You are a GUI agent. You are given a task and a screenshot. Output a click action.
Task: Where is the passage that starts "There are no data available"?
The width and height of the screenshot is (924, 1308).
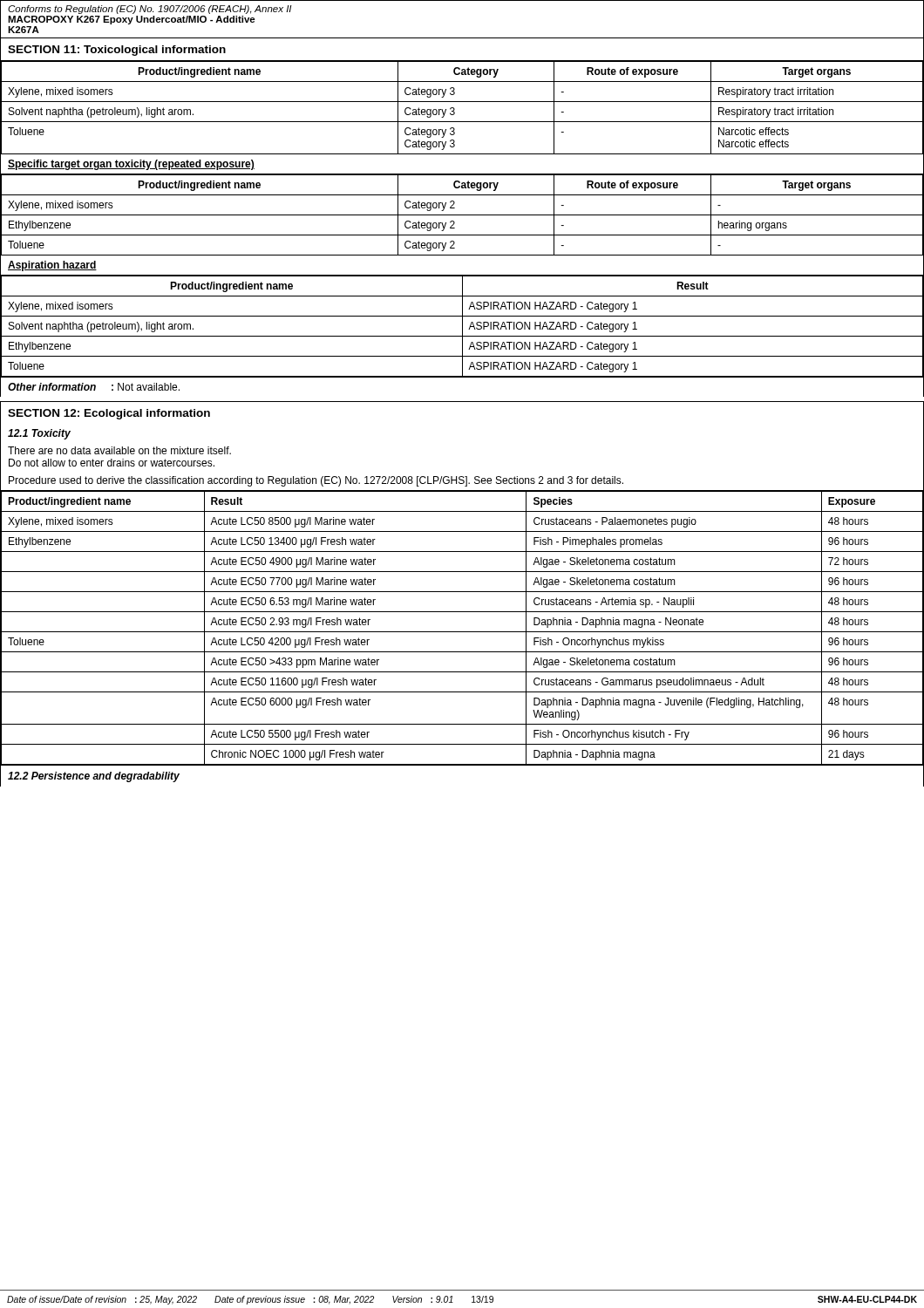click(x=120, y=457)
